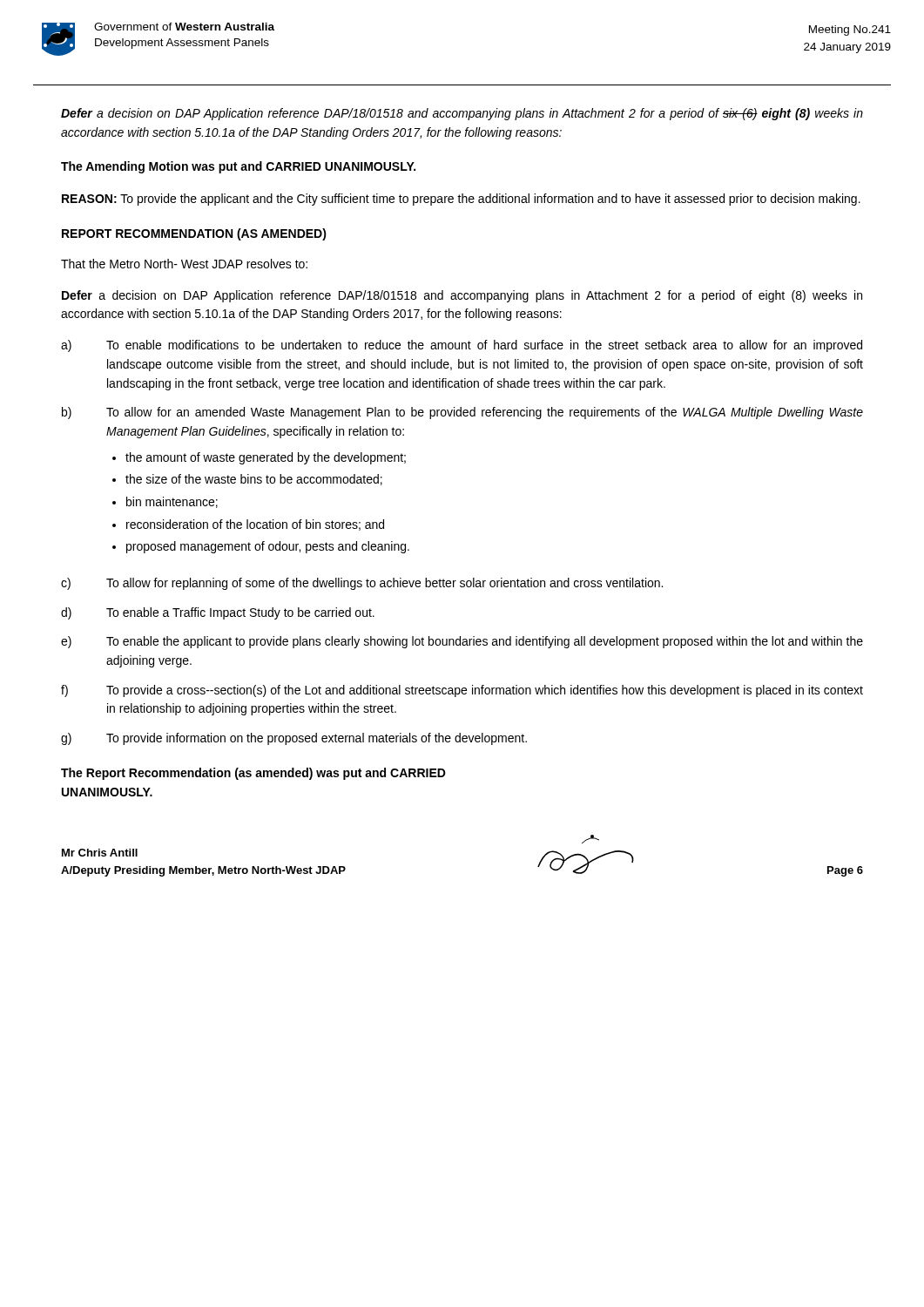This screenshot has width=924, height=1307.
Task: Point to the text starting "That the Metro North- West JDAP"
Action: pos(184,264)
